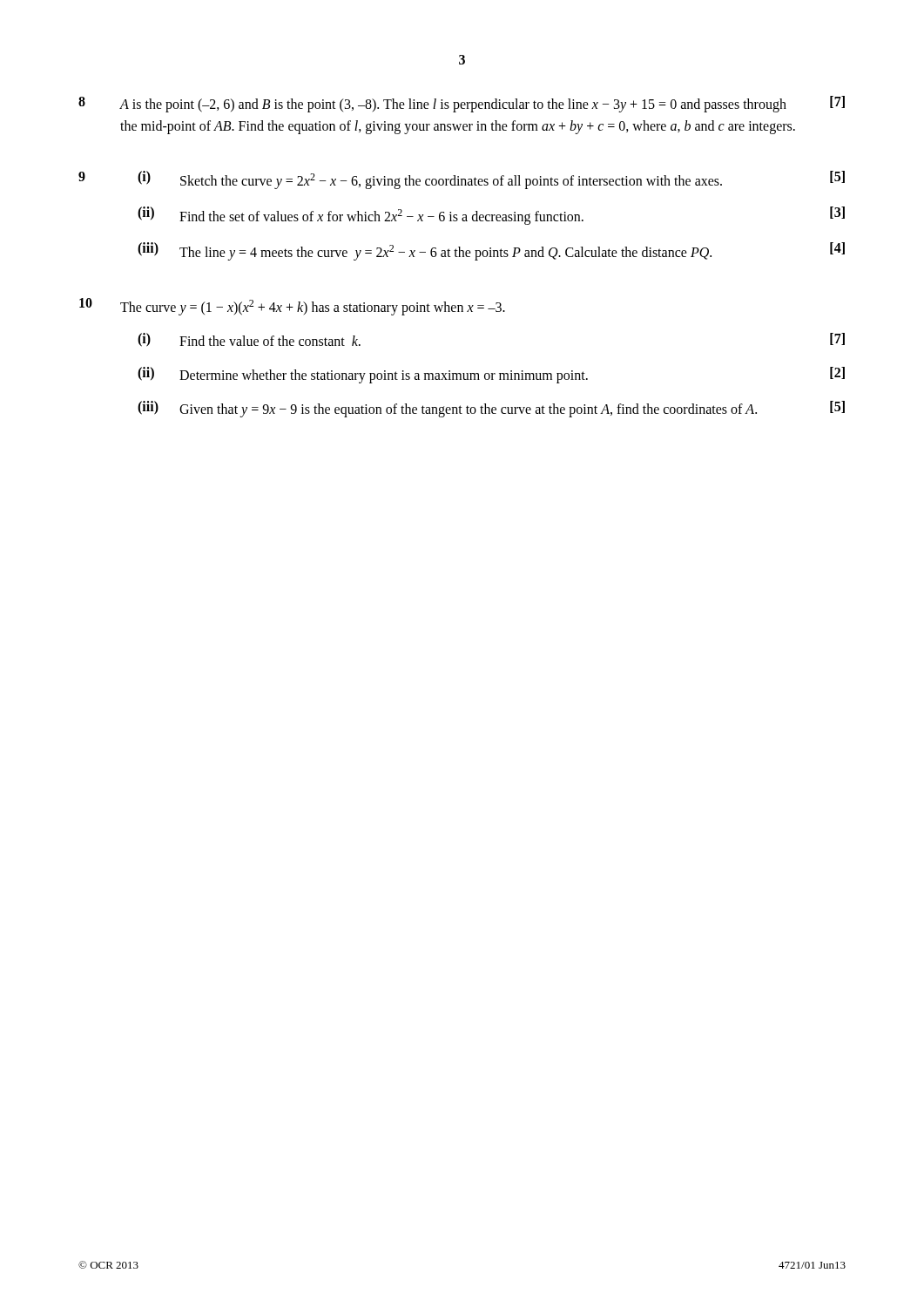Locate the text block containing "10 The curve"
This screenshot has width=924, height=1307.
pyautogui.click(x=462, y=364)
